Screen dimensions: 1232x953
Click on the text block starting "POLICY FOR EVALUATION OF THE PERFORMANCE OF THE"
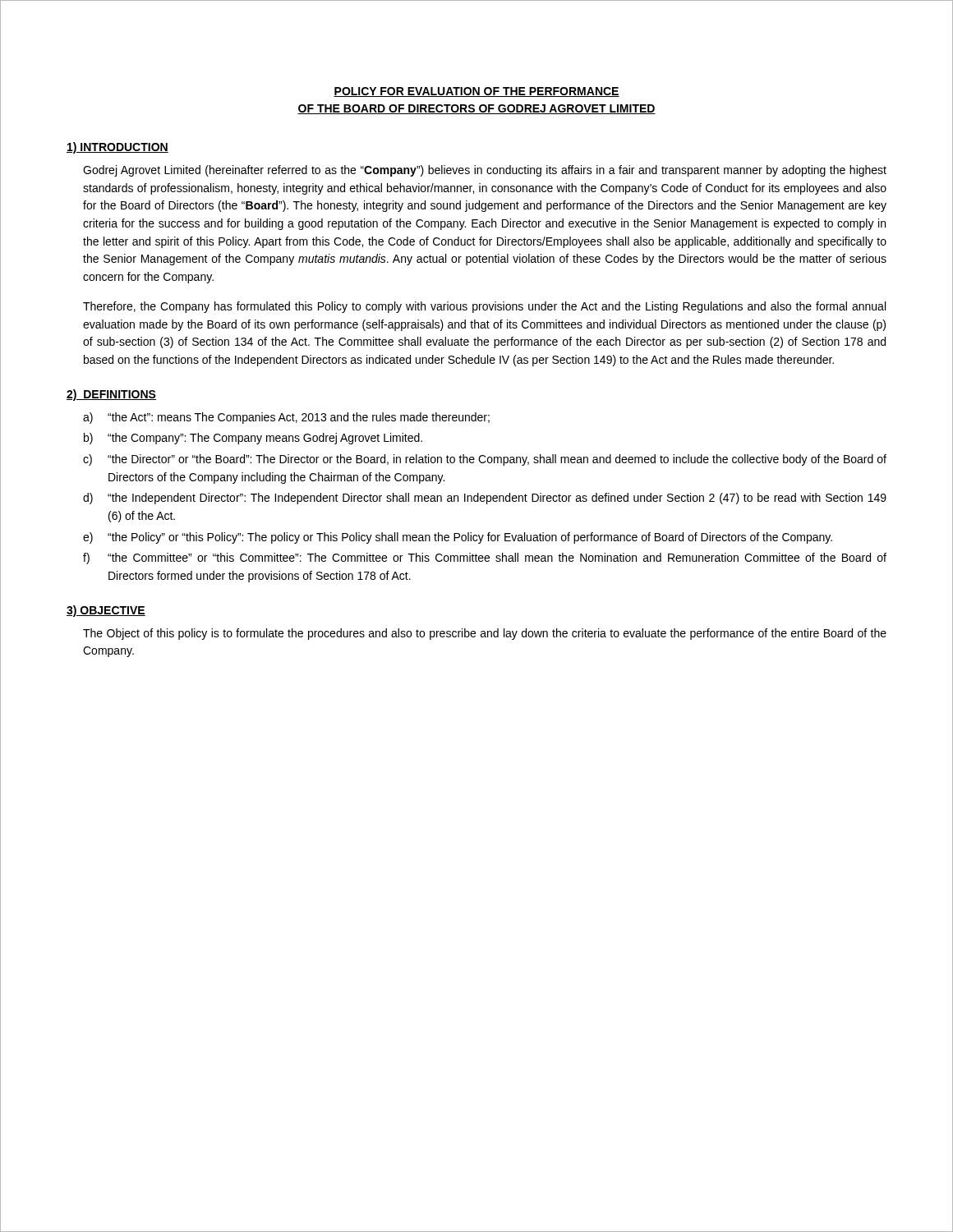[x=476, y=100]
